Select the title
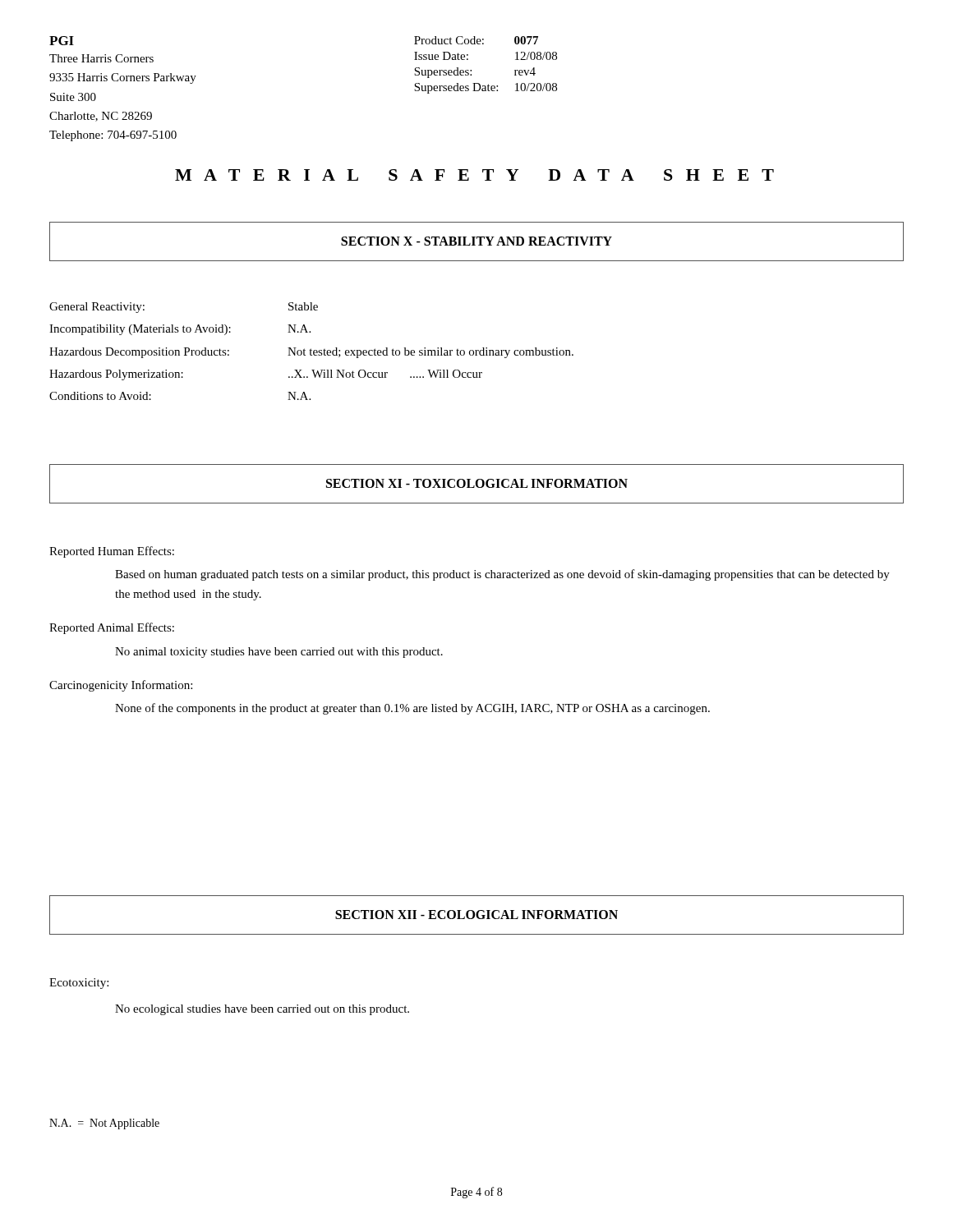The width and height of the screenshot is (953, 1232). pos(476,175)
